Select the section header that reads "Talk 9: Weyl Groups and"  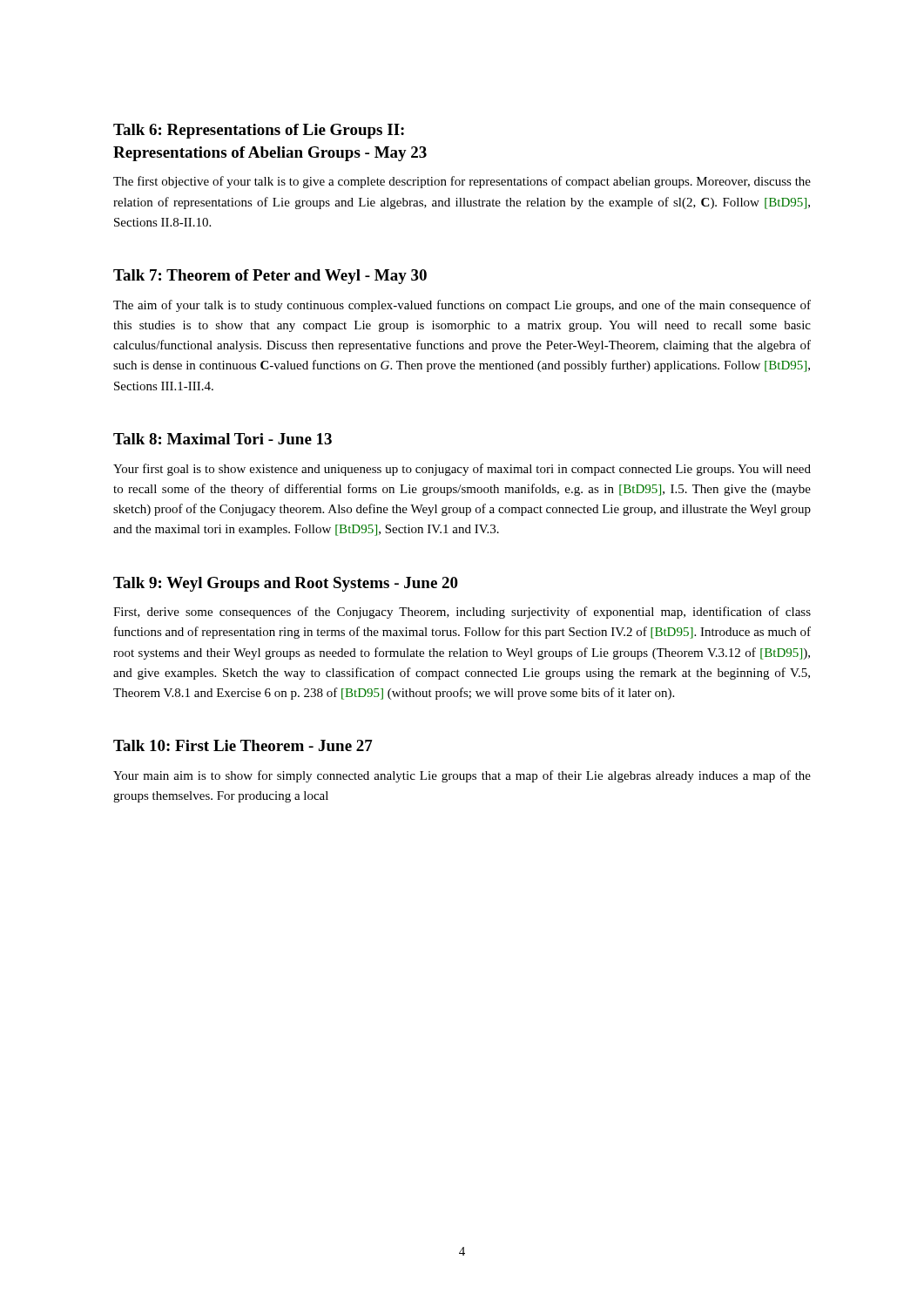click(286, 582)
